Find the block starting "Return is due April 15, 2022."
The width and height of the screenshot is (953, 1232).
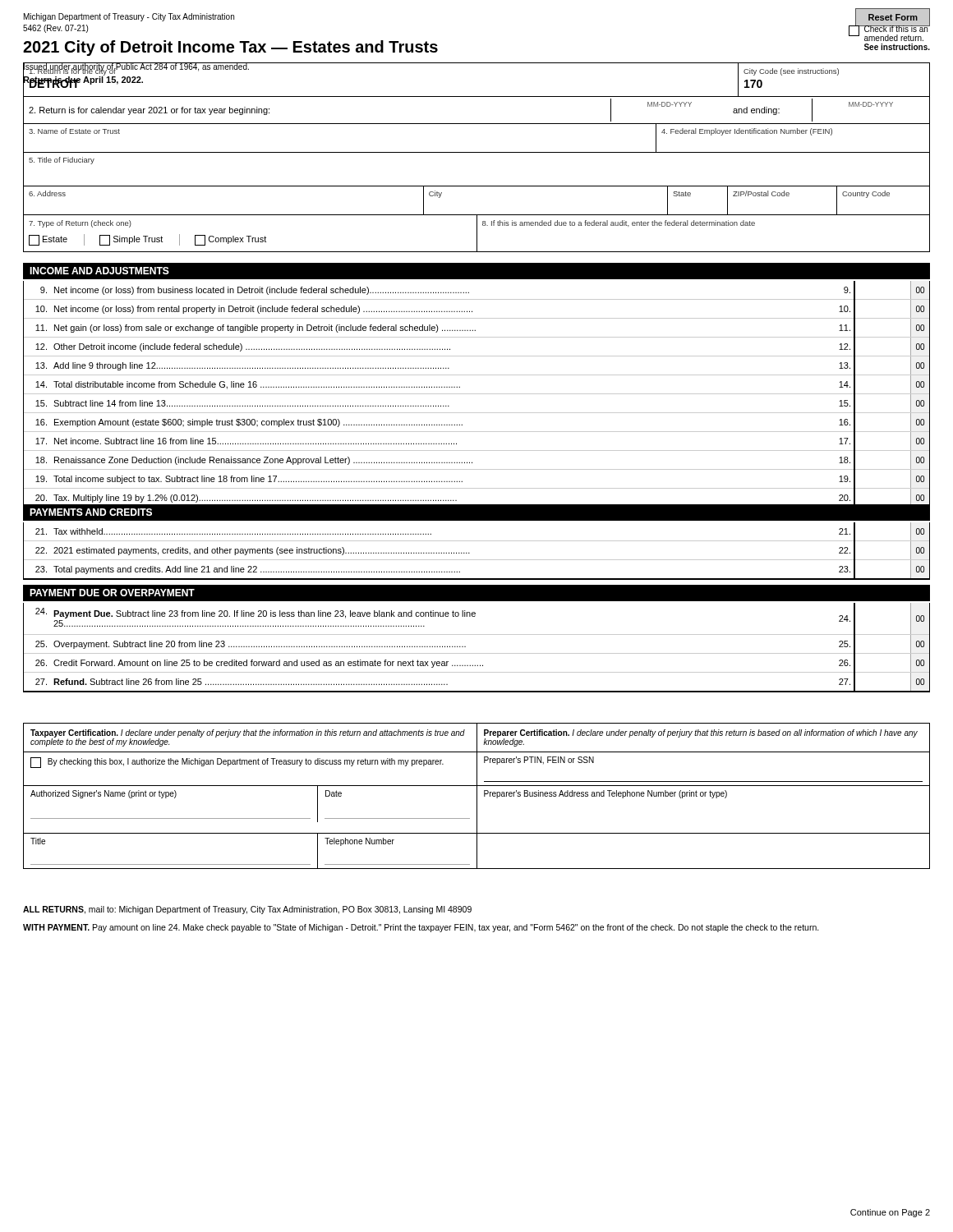83,80
